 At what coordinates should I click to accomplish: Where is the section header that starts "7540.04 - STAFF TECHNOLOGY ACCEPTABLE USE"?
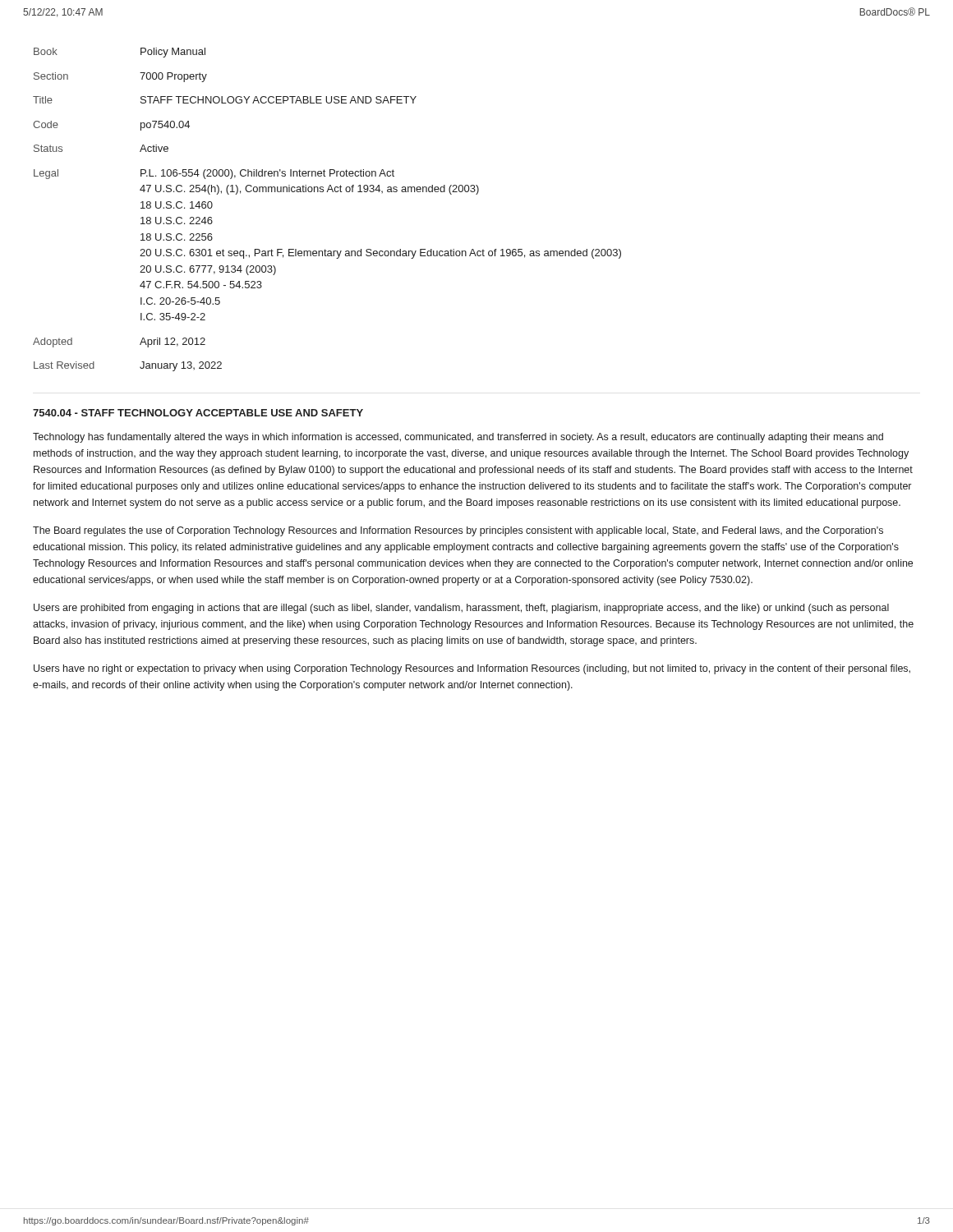click(x=198, y=412)
